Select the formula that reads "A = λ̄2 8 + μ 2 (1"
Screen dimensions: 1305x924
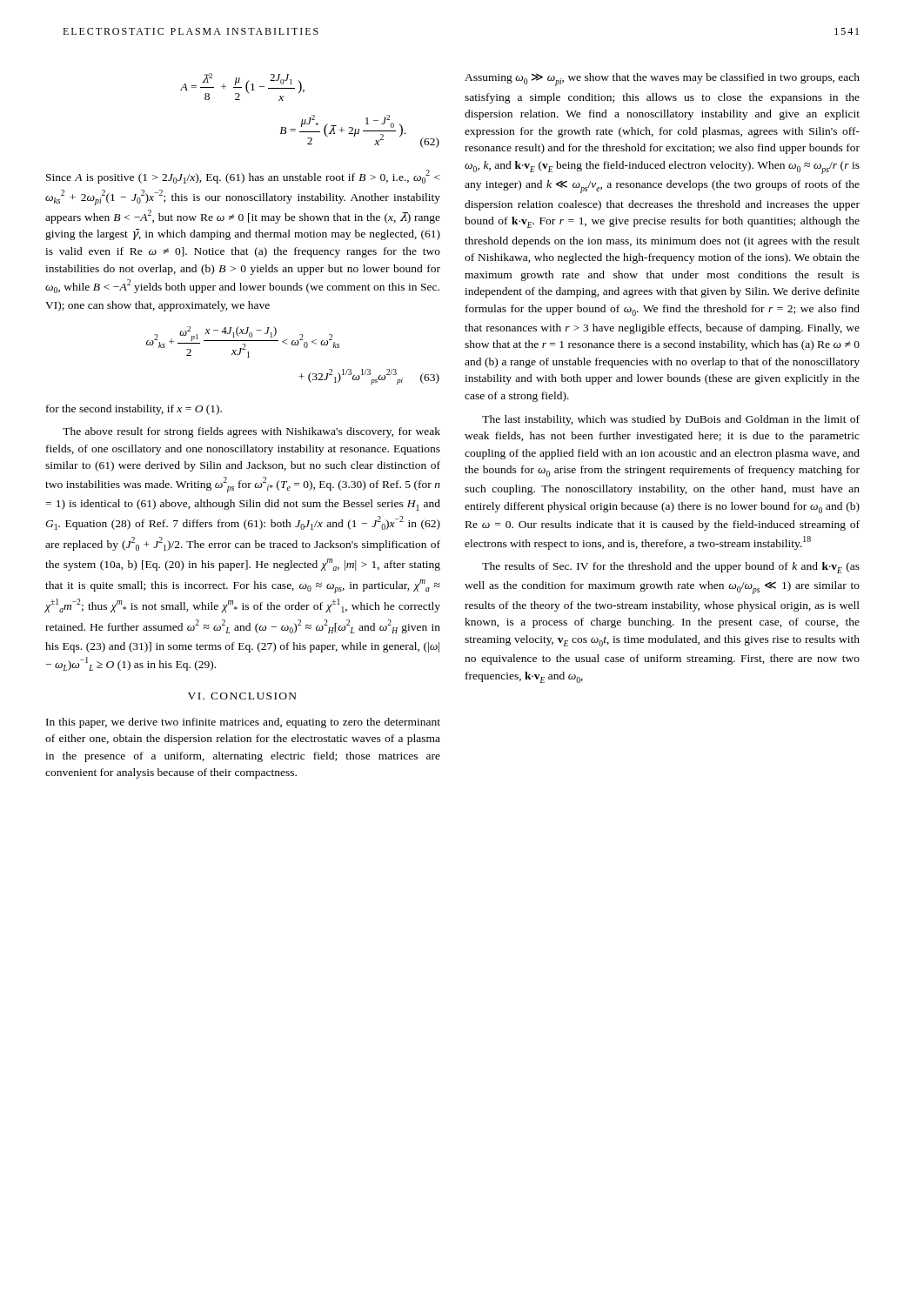[243, 114]
